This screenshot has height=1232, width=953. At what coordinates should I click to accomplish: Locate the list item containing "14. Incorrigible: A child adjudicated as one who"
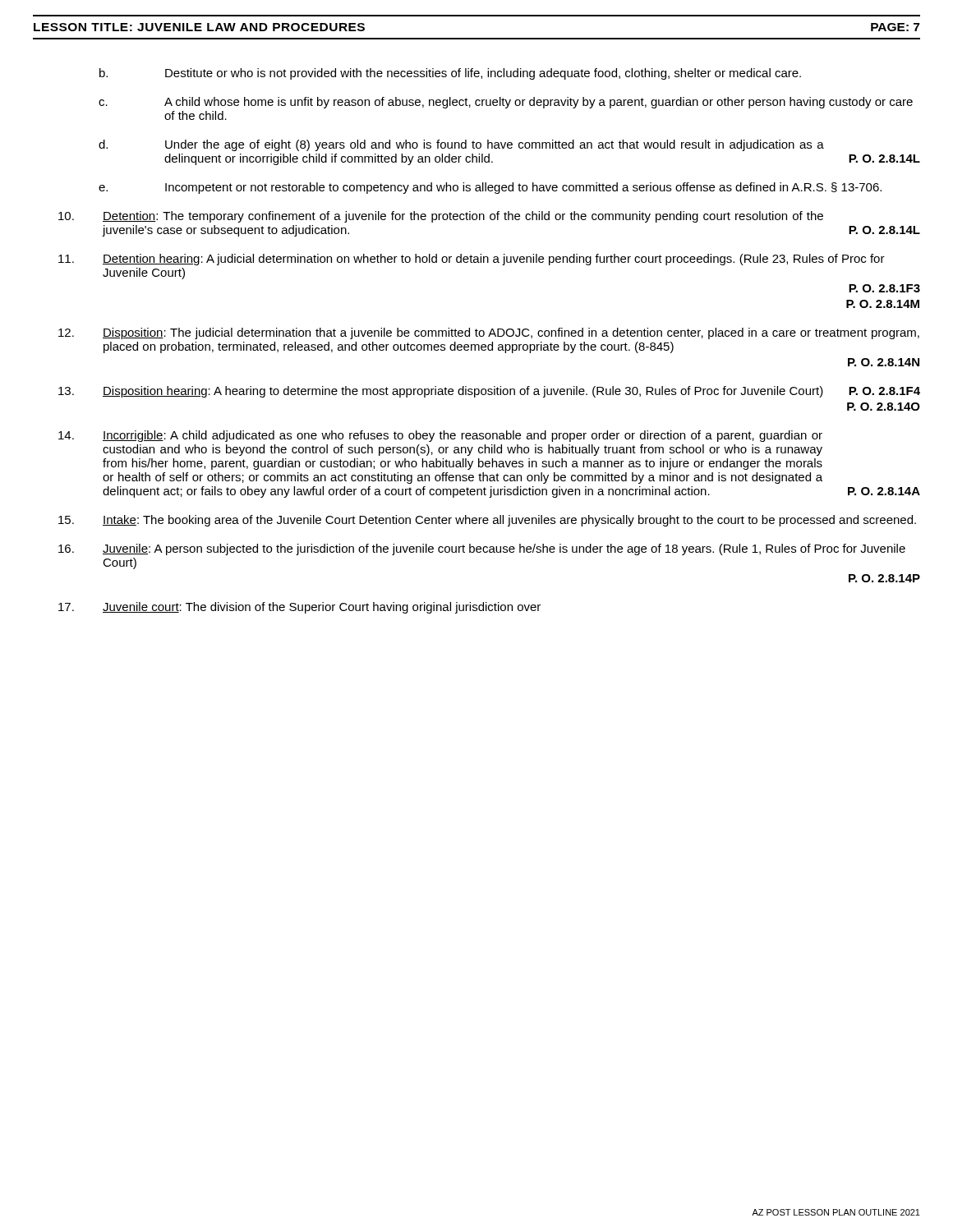476,463
